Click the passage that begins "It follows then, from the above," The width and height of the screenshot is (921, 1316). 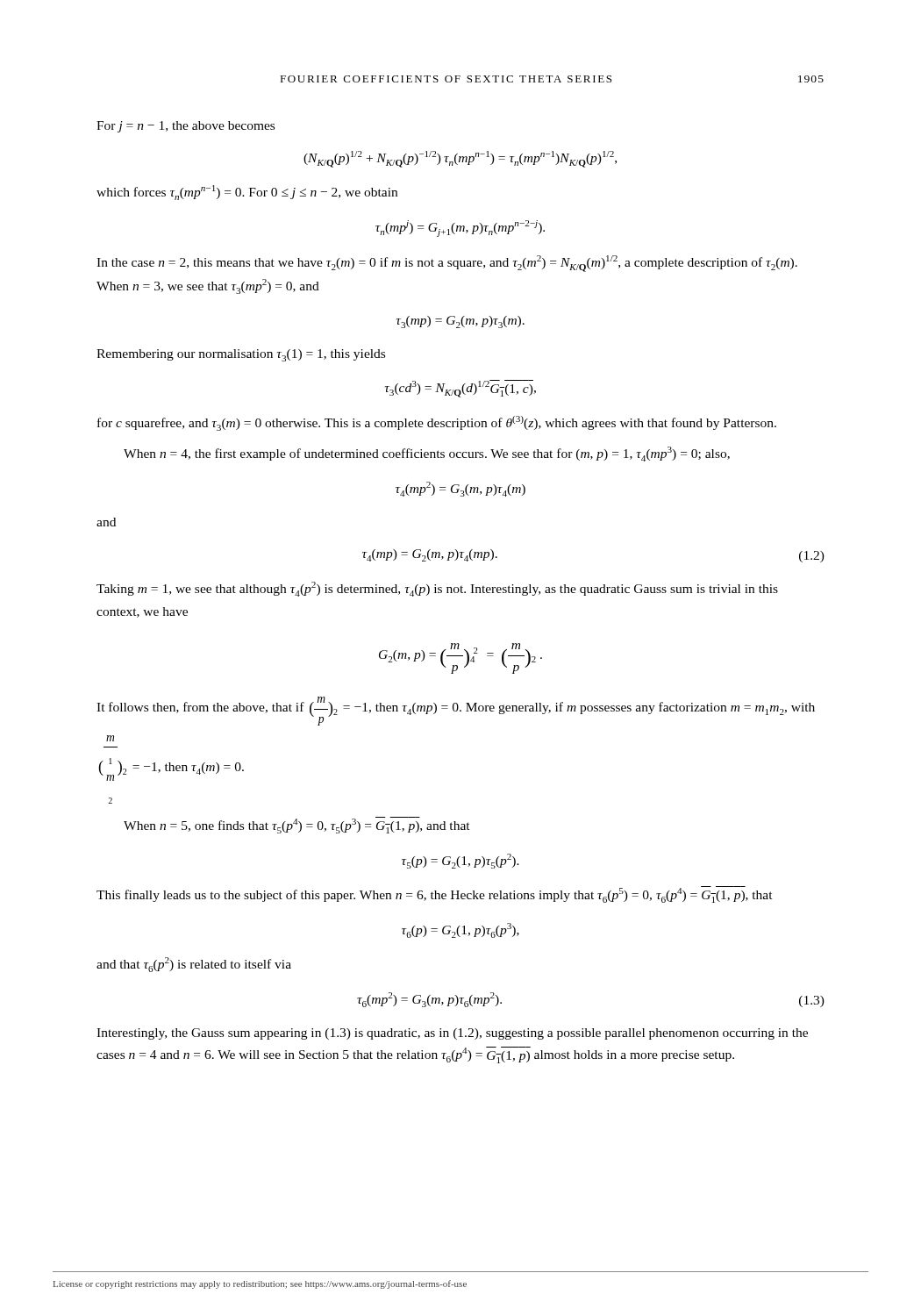click(x=456, y=711)
